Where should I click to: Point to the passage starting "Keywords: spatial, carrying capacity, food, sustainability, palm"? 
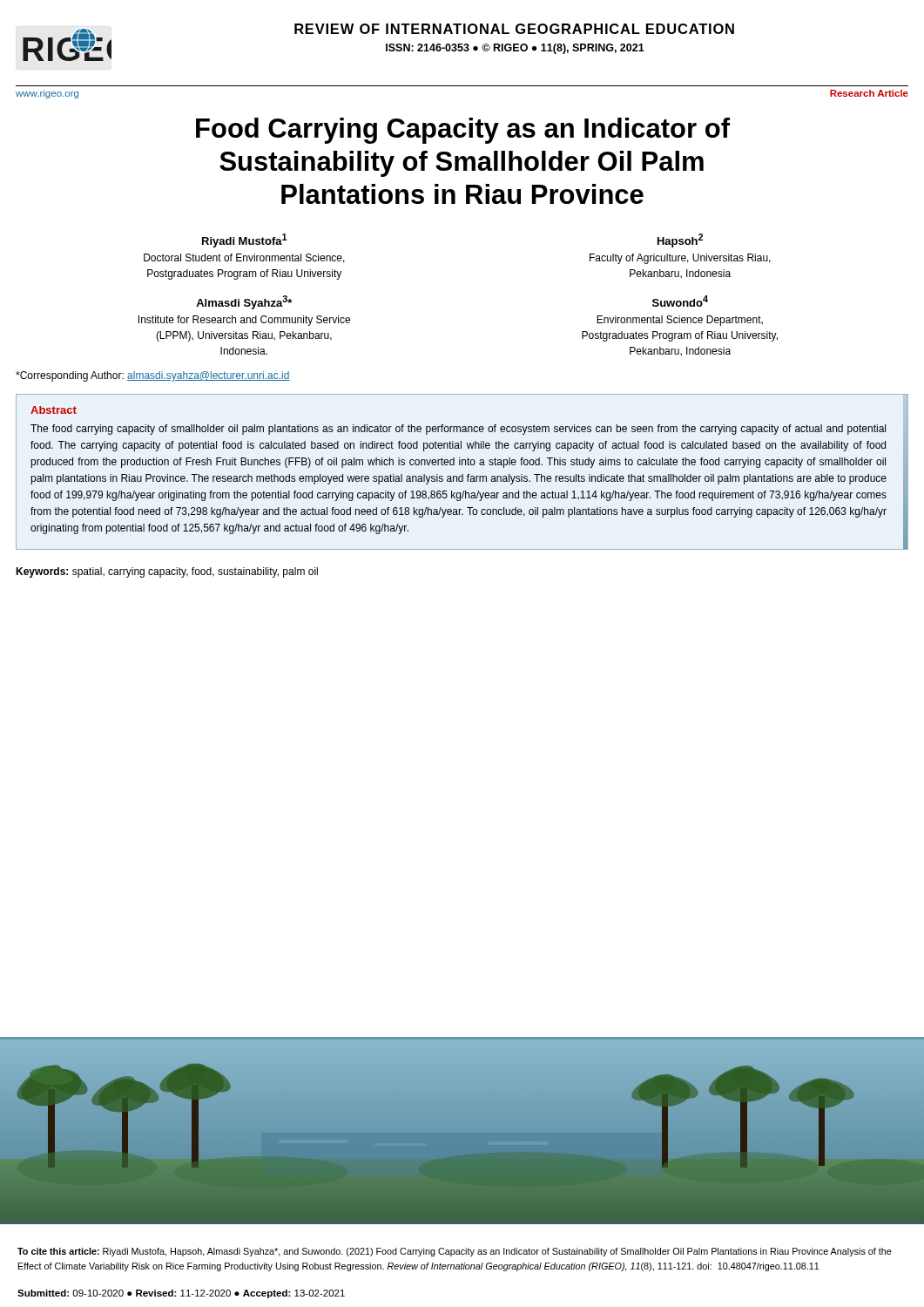click(167, 571)
